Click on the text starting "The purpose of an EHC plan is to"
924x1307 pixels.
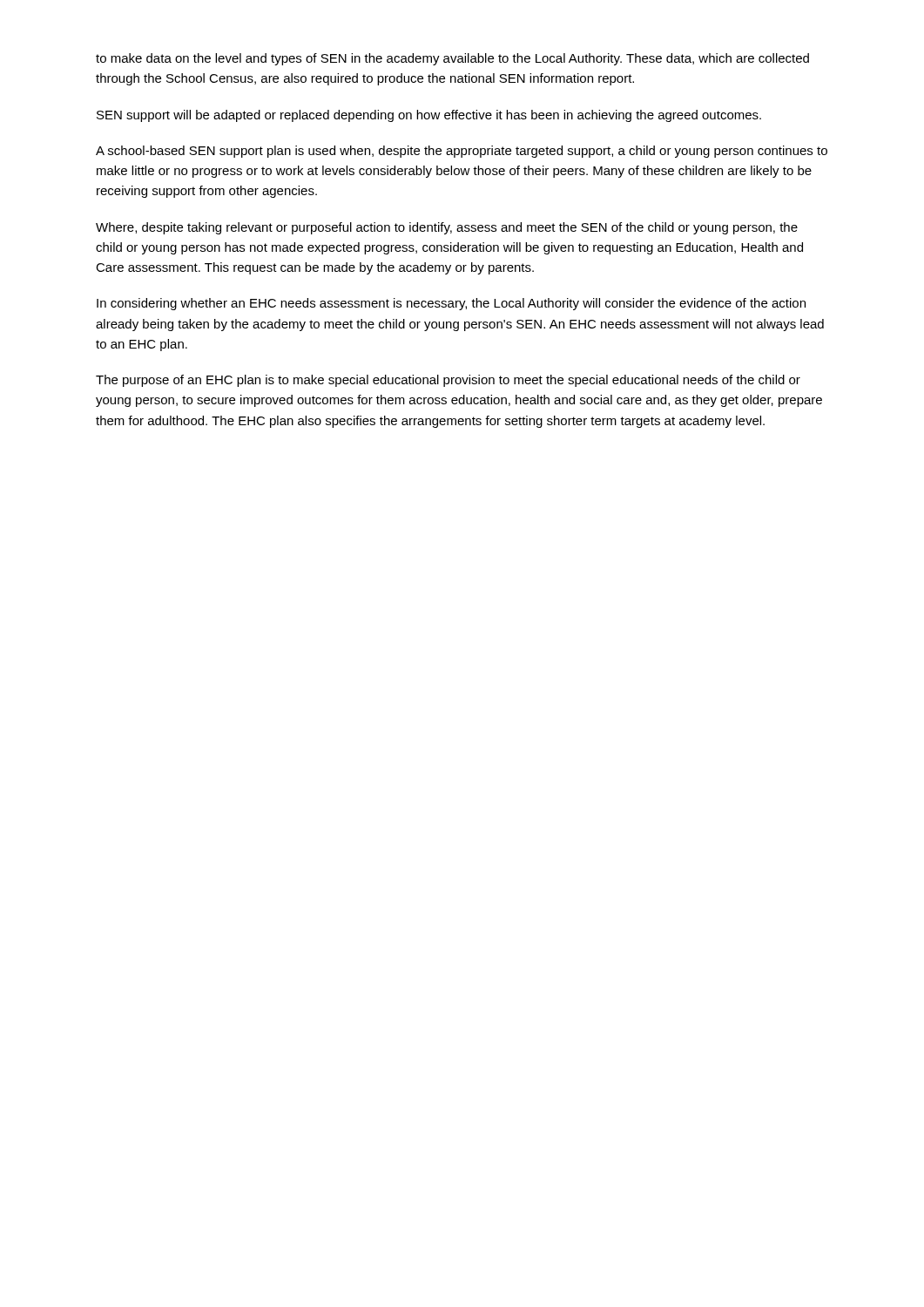459,400
